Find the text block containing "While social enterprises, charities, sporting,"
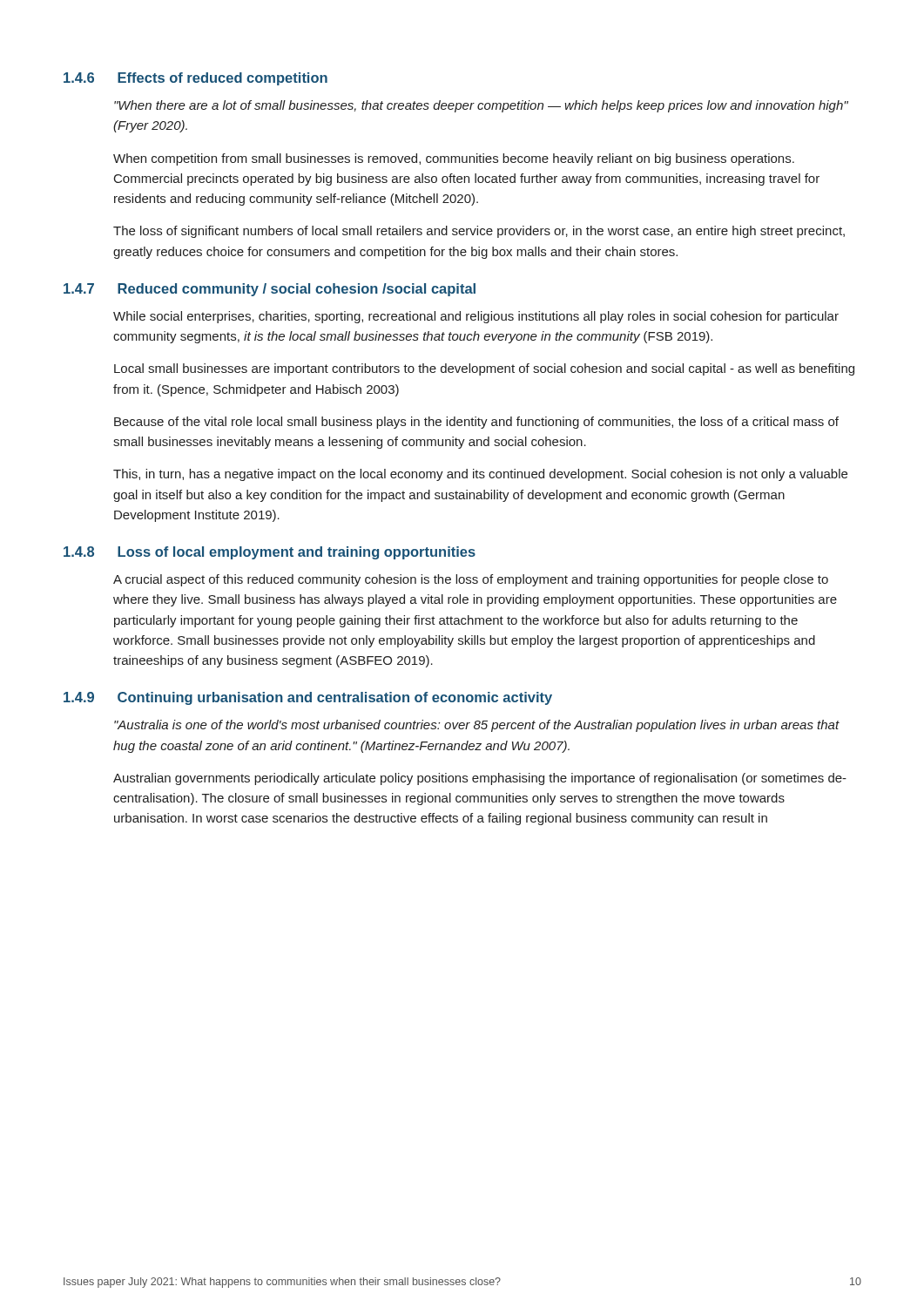Screen dimensions: 1307x924 tap(476, 326)
